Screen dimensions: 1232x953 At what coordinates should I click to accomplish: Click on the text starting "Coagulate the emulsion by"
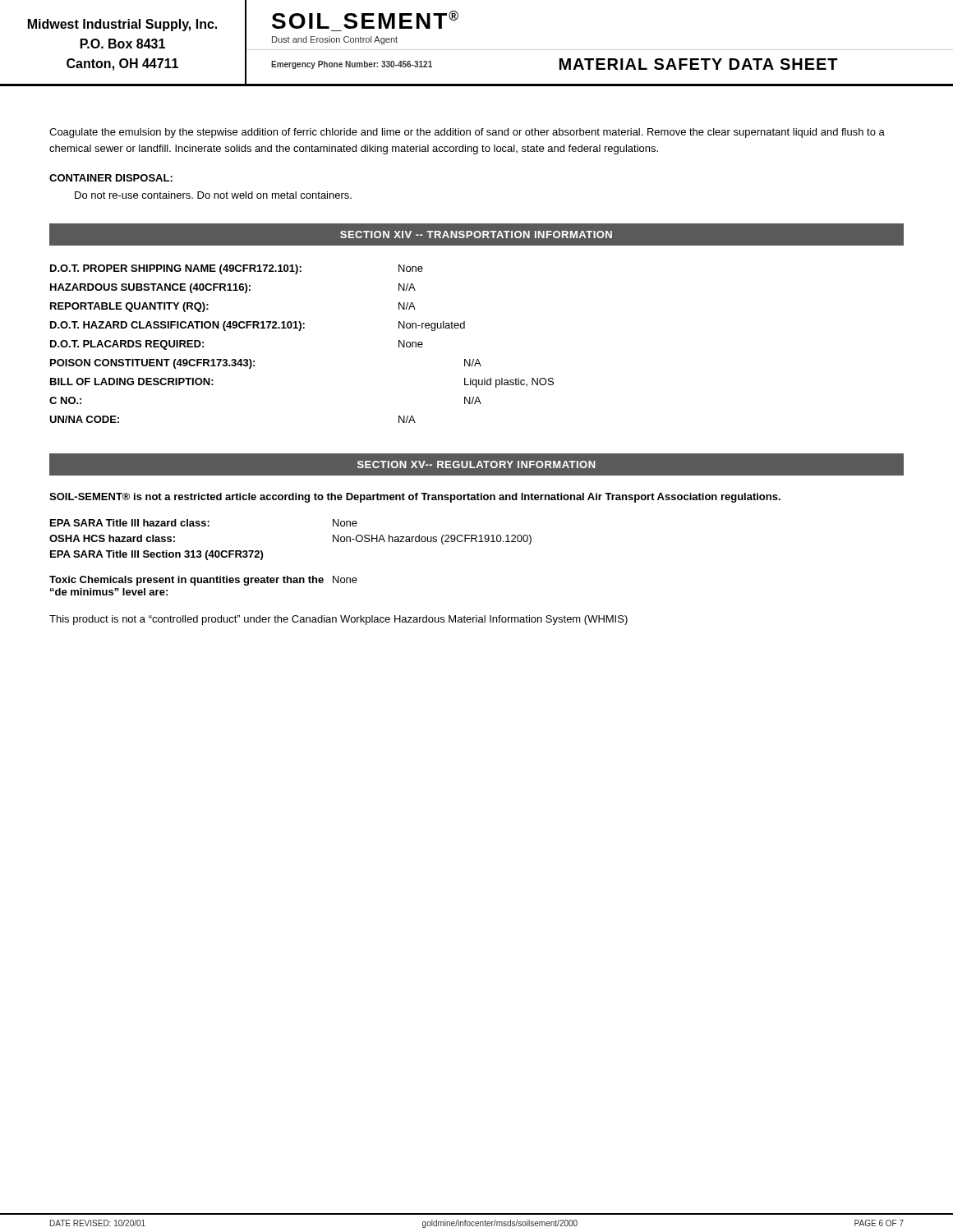[x=467, y=140]
